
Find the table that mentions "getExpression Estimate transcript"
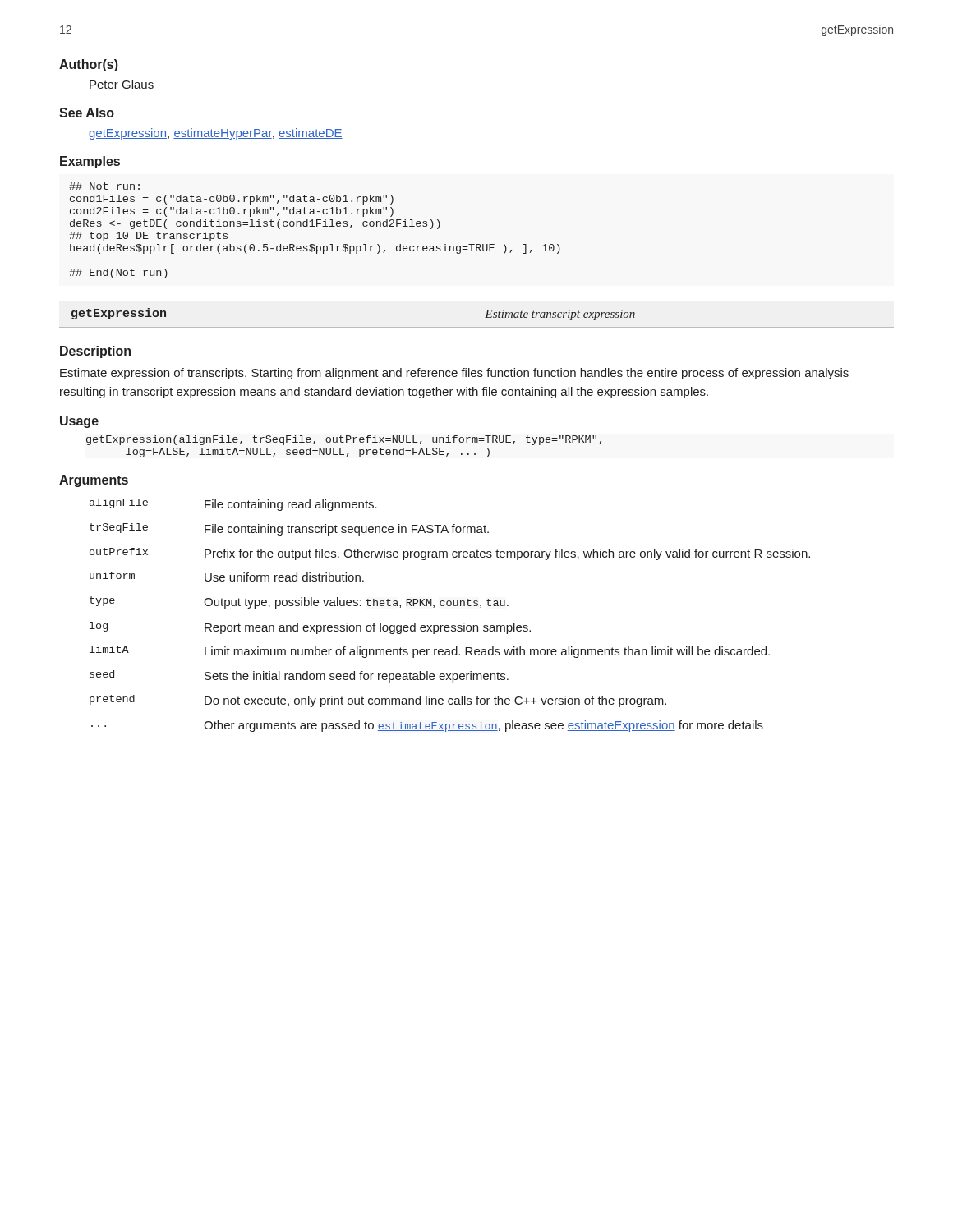[476, 314]
